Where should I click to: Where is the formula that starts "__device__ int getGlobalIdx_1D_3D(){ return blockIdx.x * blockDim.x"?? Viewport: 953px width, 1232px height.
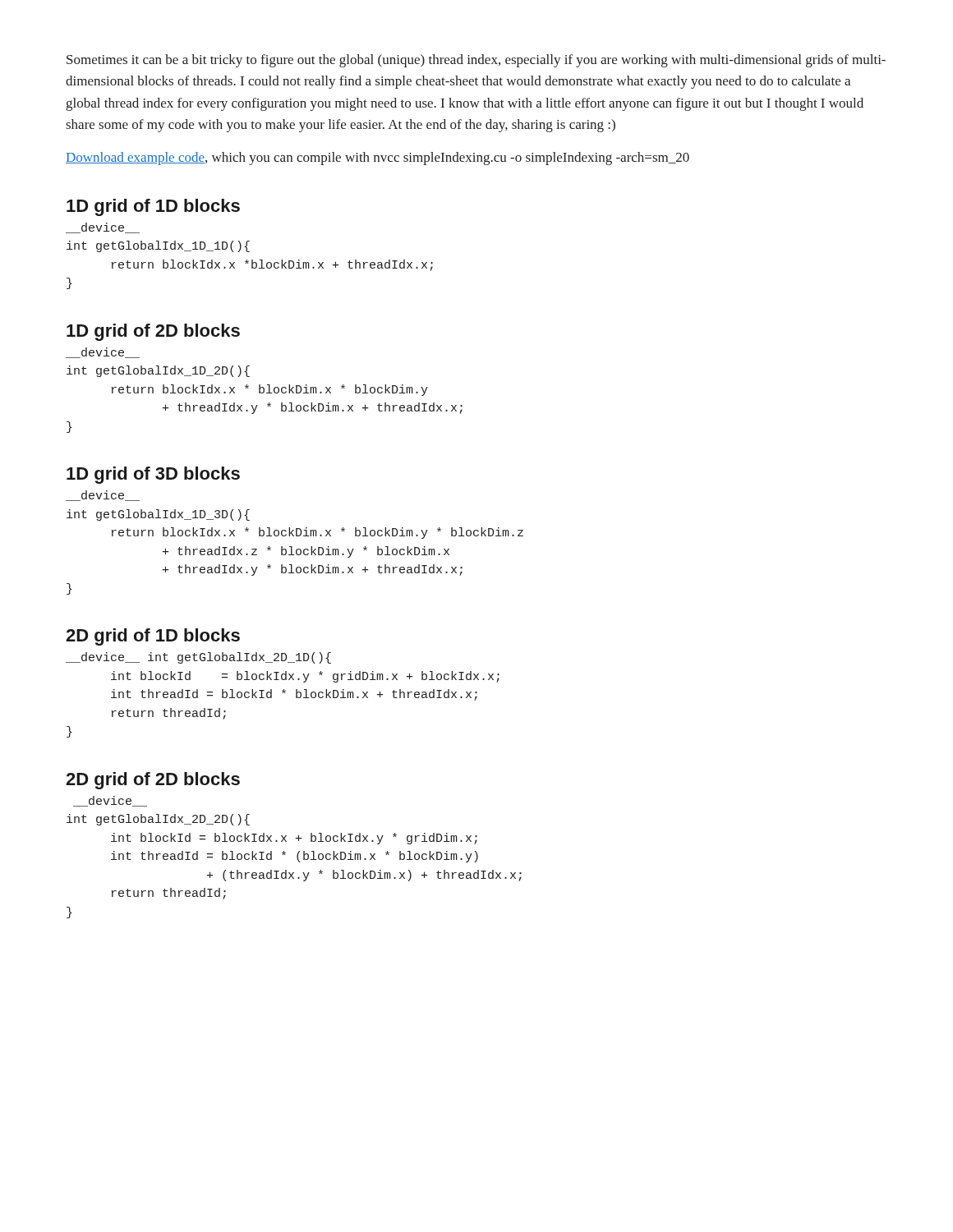point(295,543)
